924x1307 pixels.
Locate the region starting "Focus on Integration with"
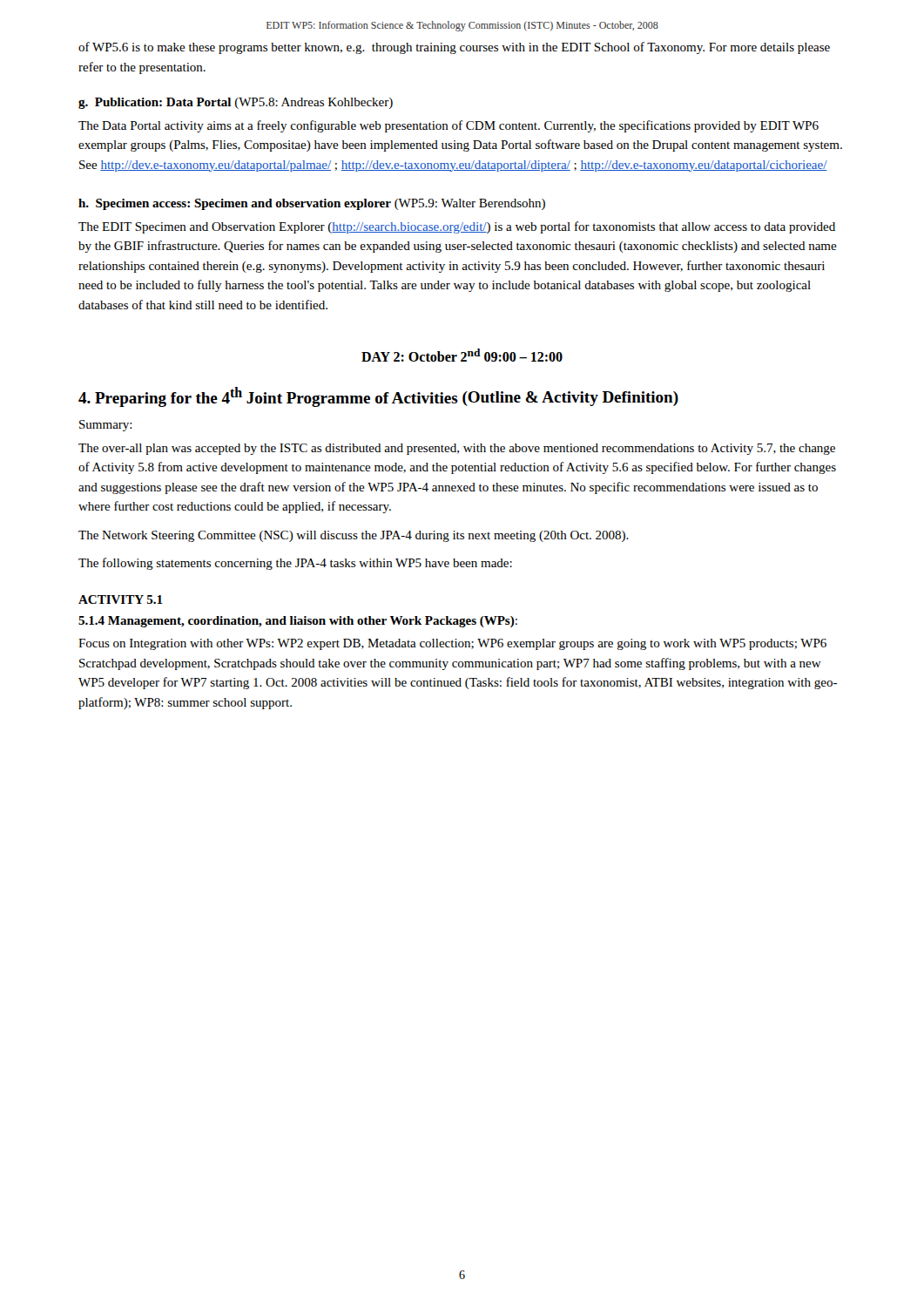458,673
